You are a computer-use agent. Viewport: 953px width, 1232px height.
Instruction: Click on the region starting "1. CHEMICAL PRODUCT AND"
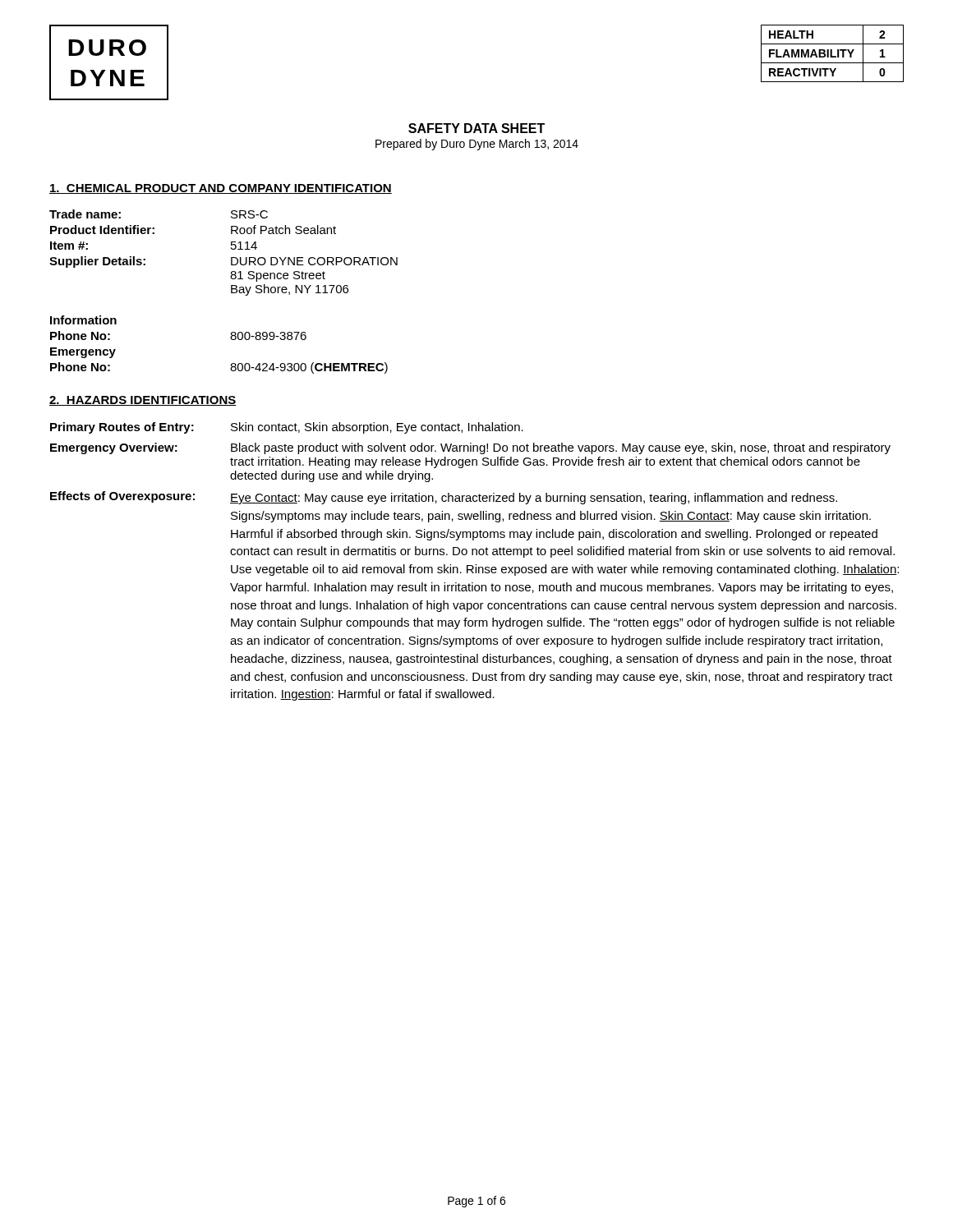(220, 188)
